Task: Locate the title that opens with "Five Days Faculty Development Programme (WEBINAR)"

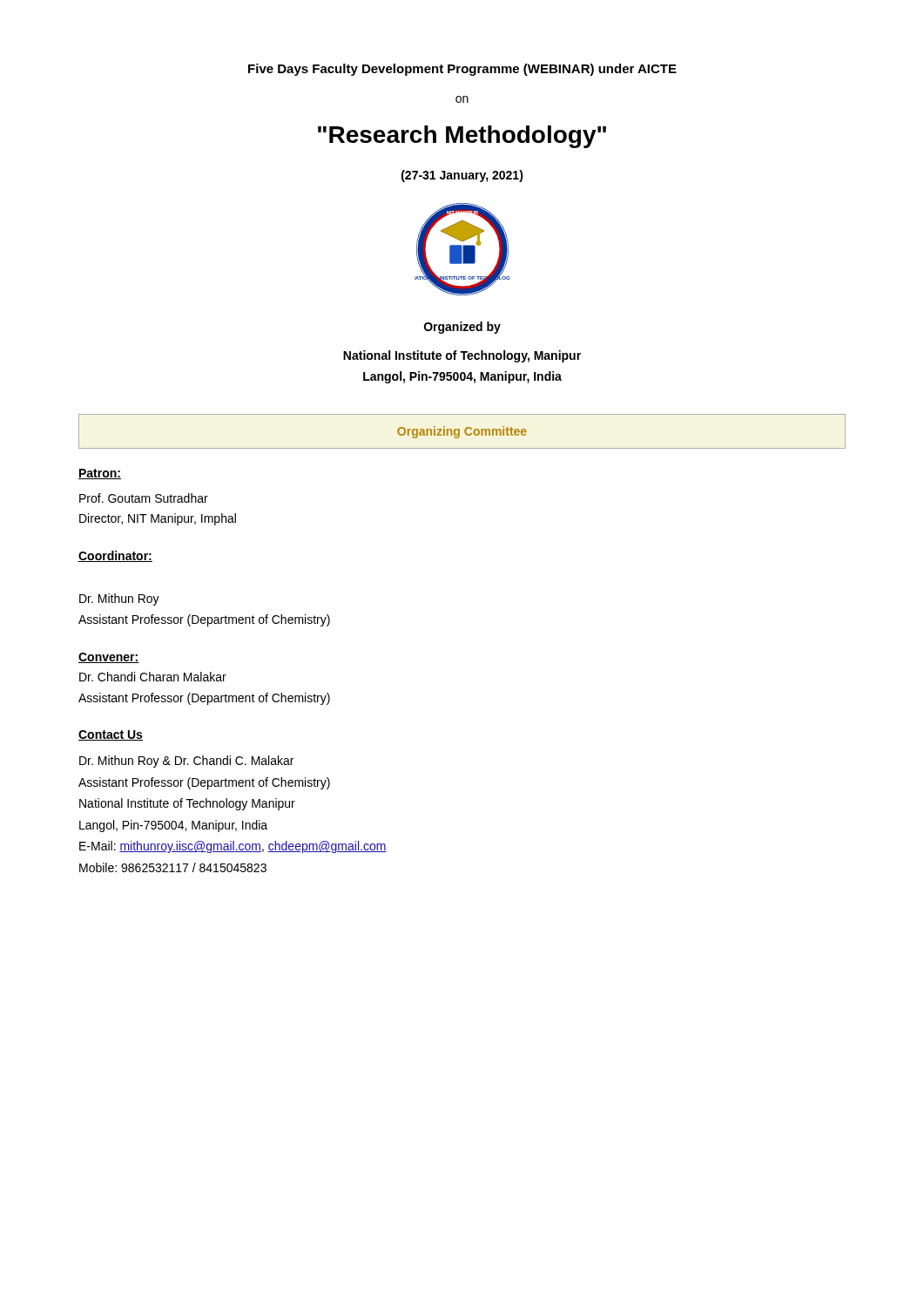Action: [x=462, y=68]
